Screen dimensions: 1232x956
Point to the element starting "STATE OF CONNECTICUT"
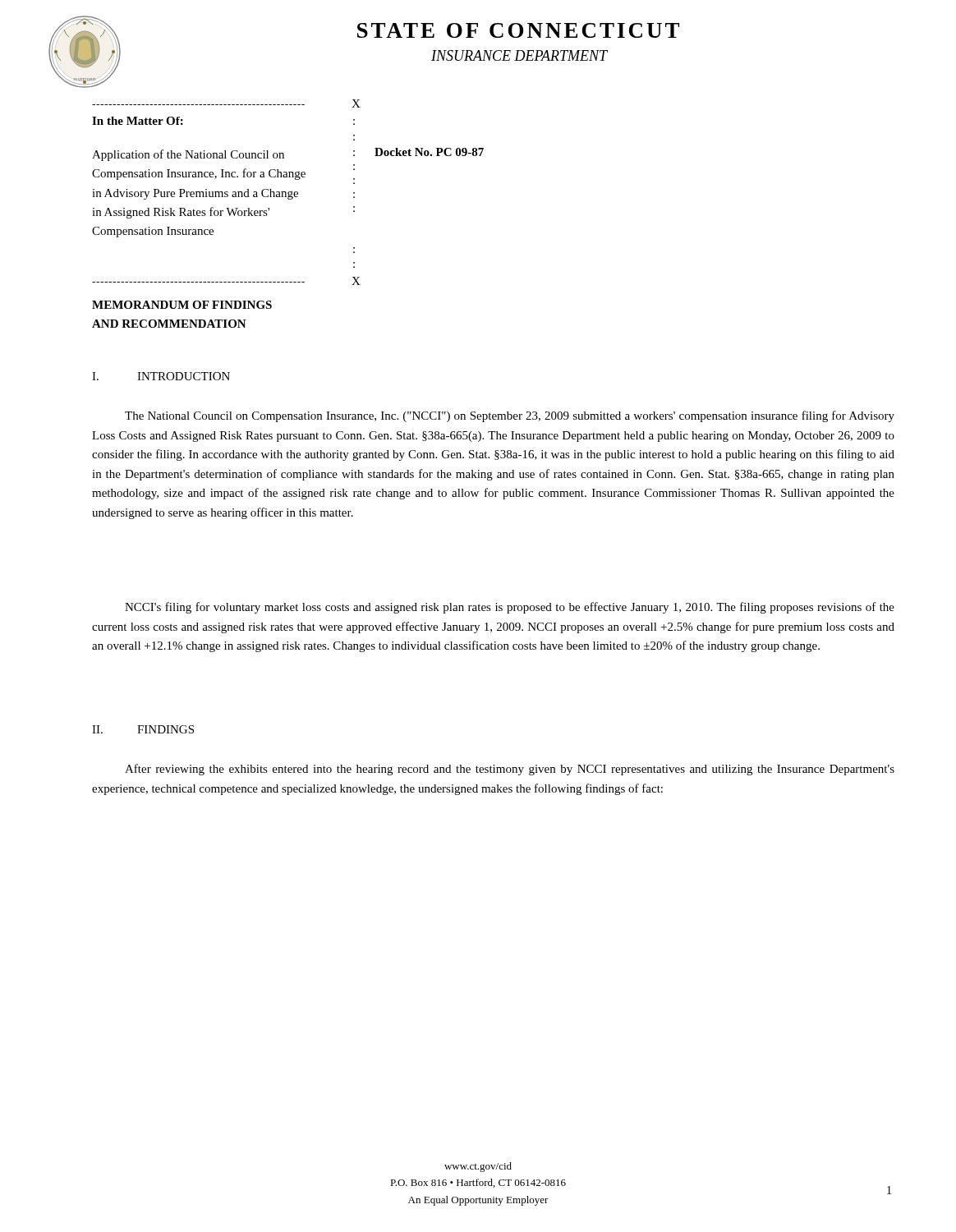pos(519,30)
